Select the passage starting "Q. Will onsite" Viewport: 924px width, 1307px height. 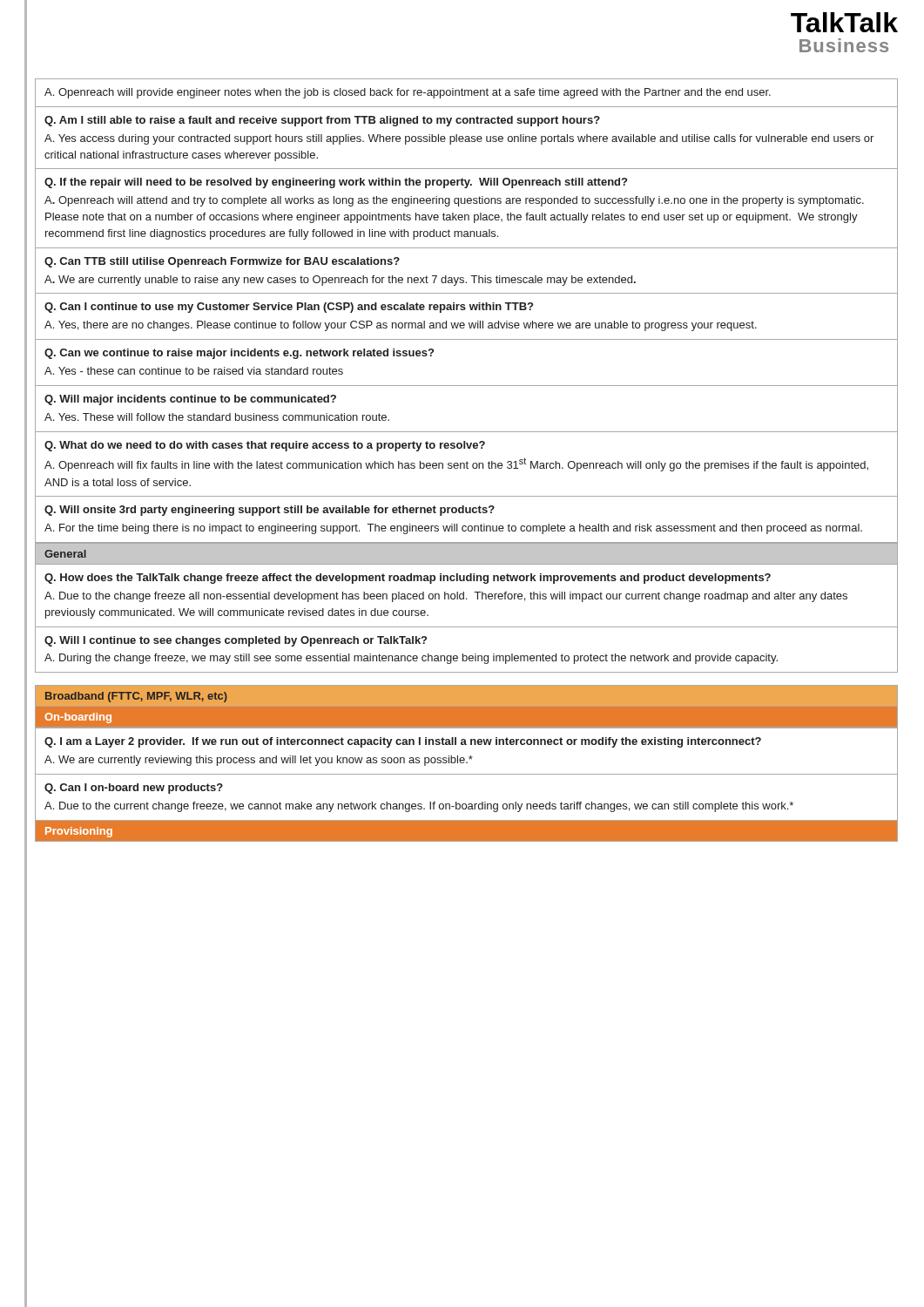(466, 519)
